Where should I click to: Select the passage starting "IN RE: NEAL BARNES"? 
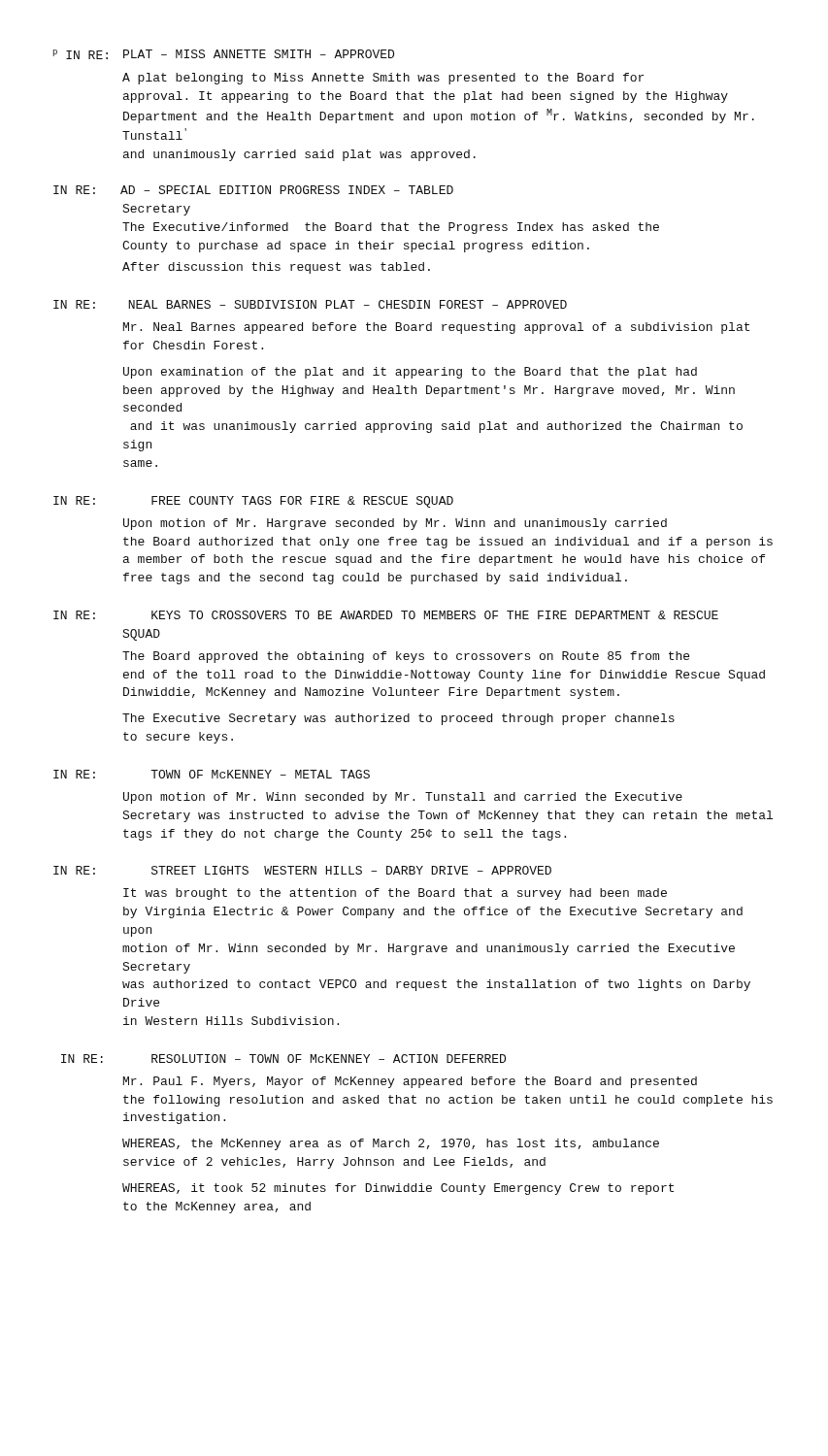pos(310,306)
